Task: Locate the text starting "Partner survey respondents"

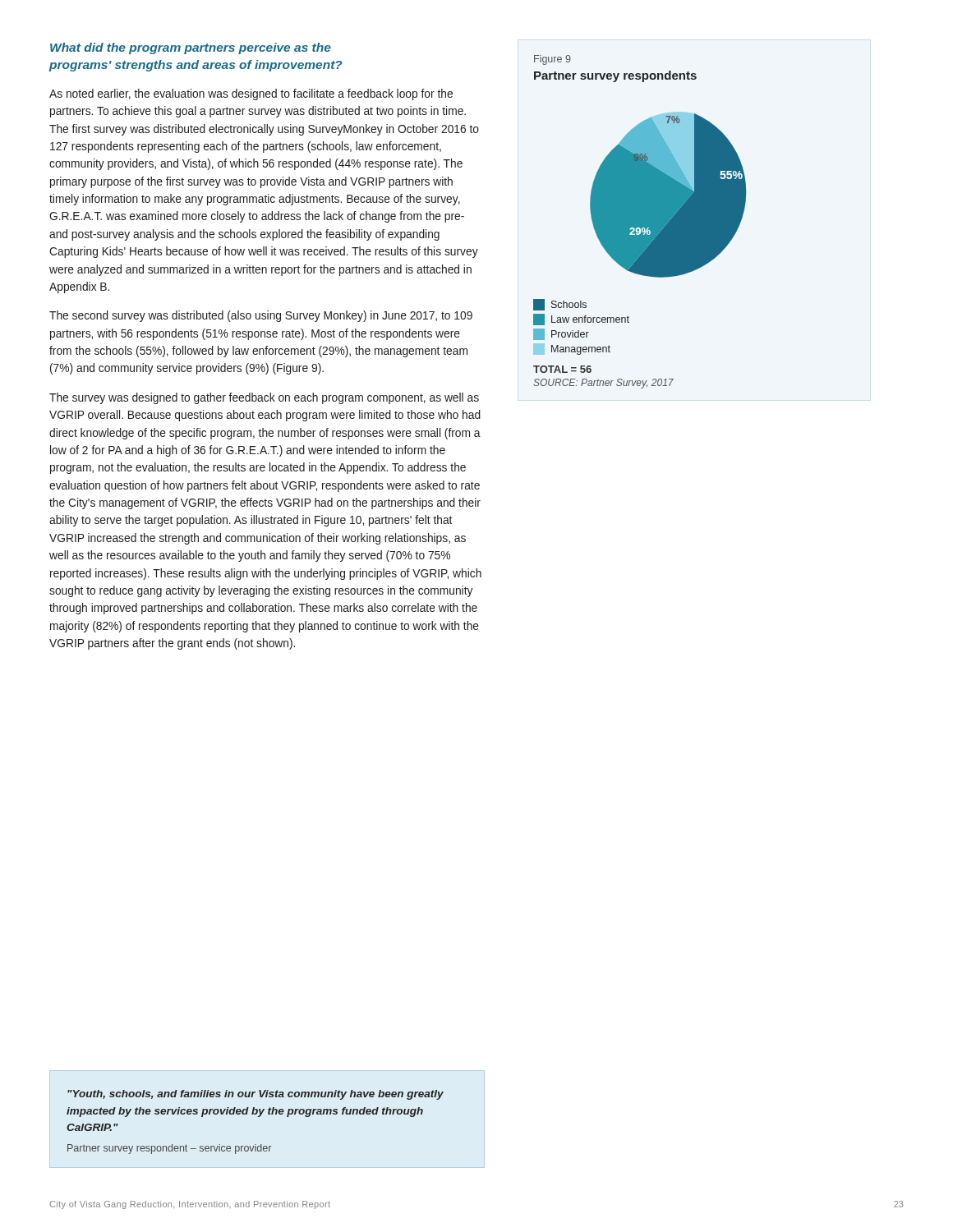Action: 615,75
